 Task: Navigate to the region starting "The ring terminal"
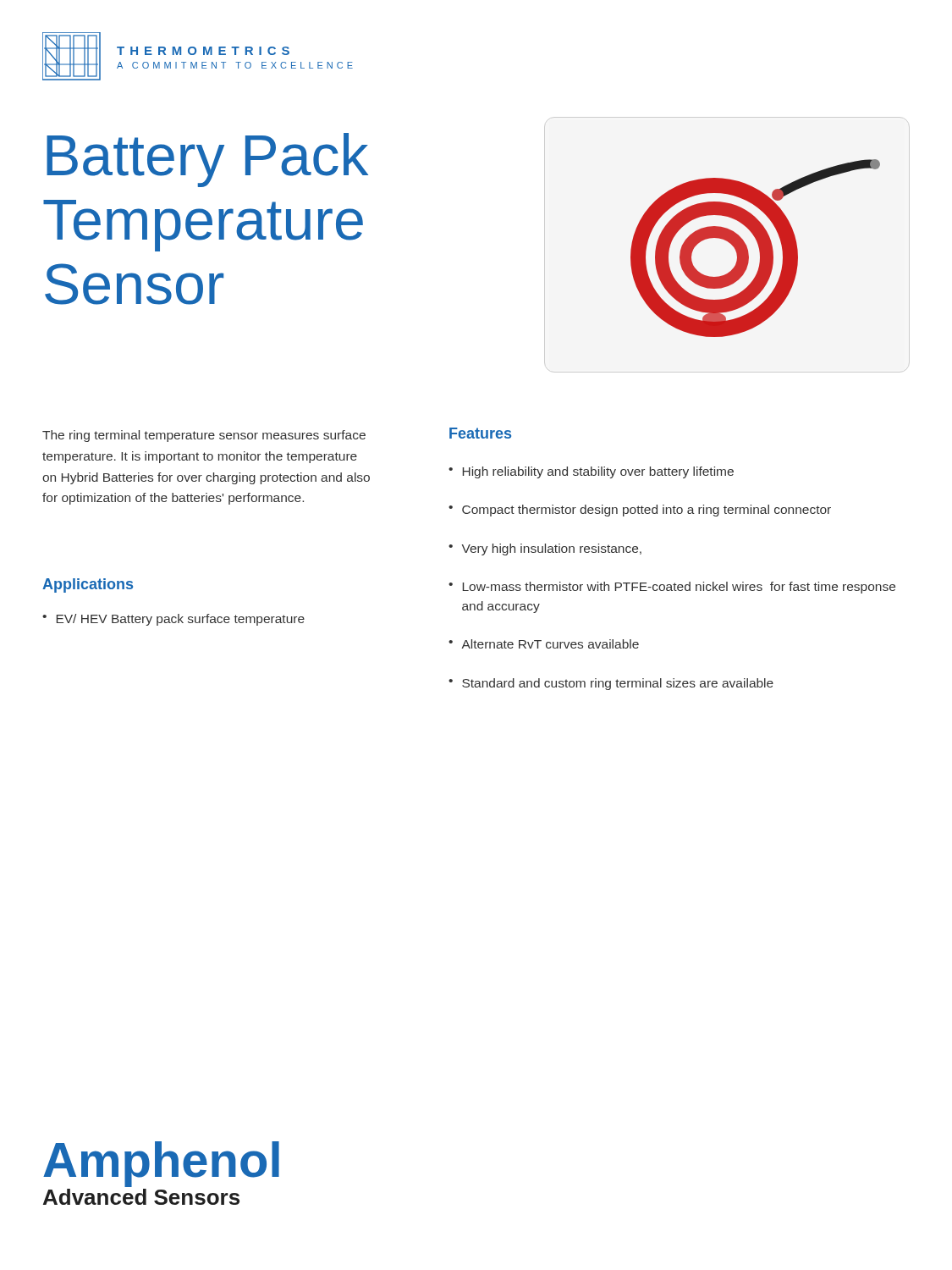[207, 467]
